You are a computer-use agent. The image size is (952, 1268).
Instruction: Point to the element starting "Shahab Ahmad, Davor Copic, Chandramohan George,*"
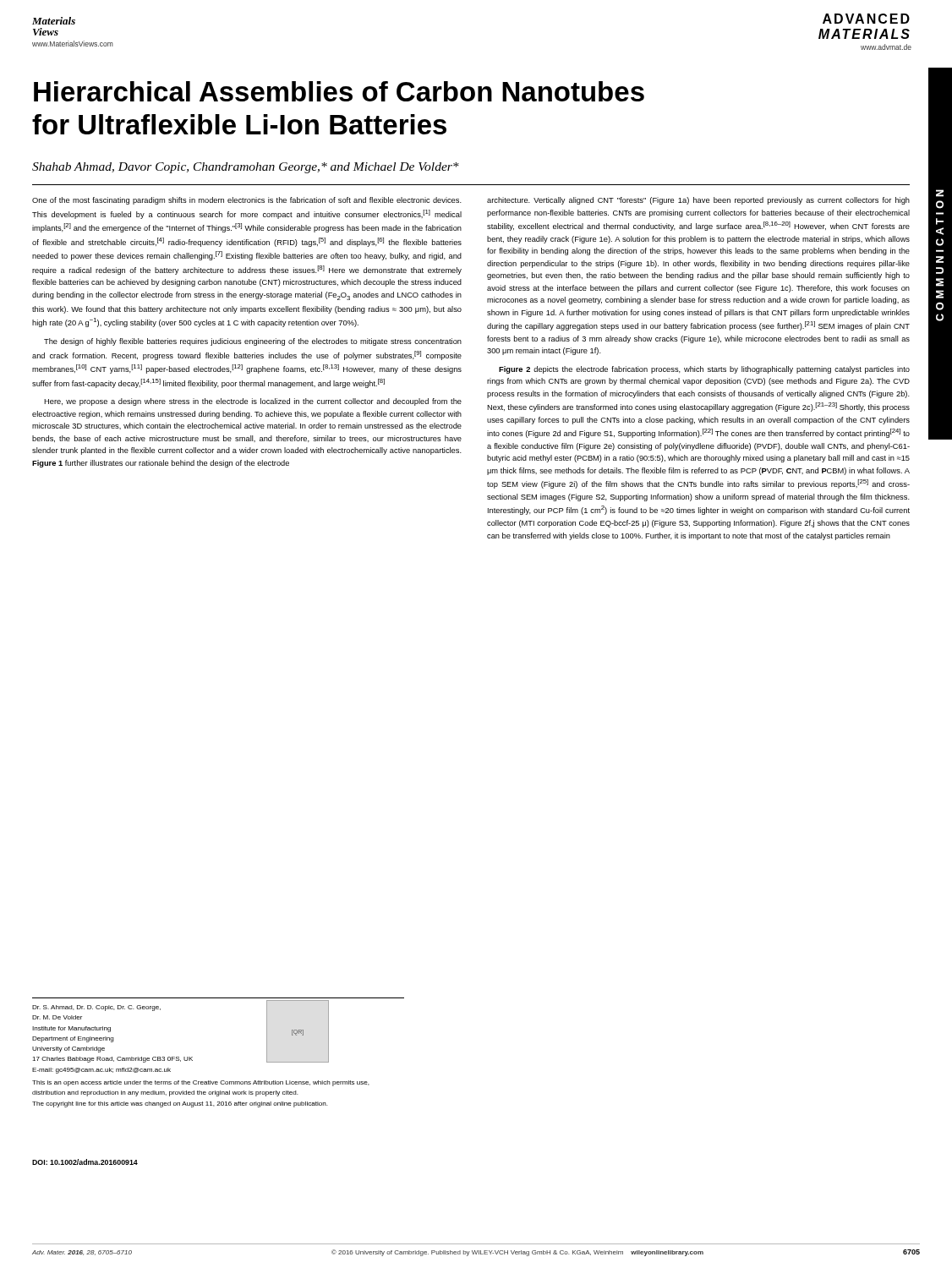tap(246, 168)
